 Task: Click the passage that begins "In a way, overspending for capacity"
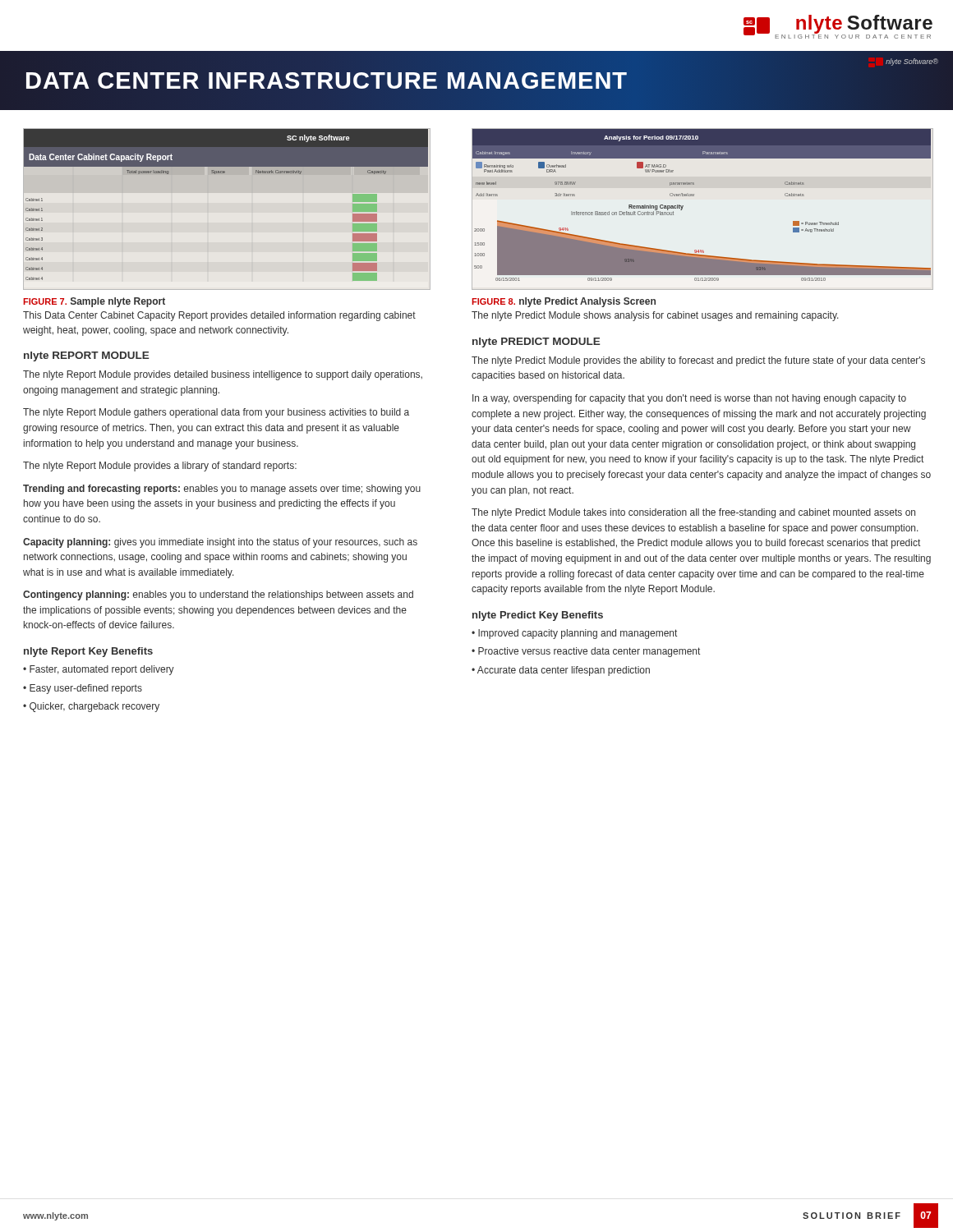point(701,444)
